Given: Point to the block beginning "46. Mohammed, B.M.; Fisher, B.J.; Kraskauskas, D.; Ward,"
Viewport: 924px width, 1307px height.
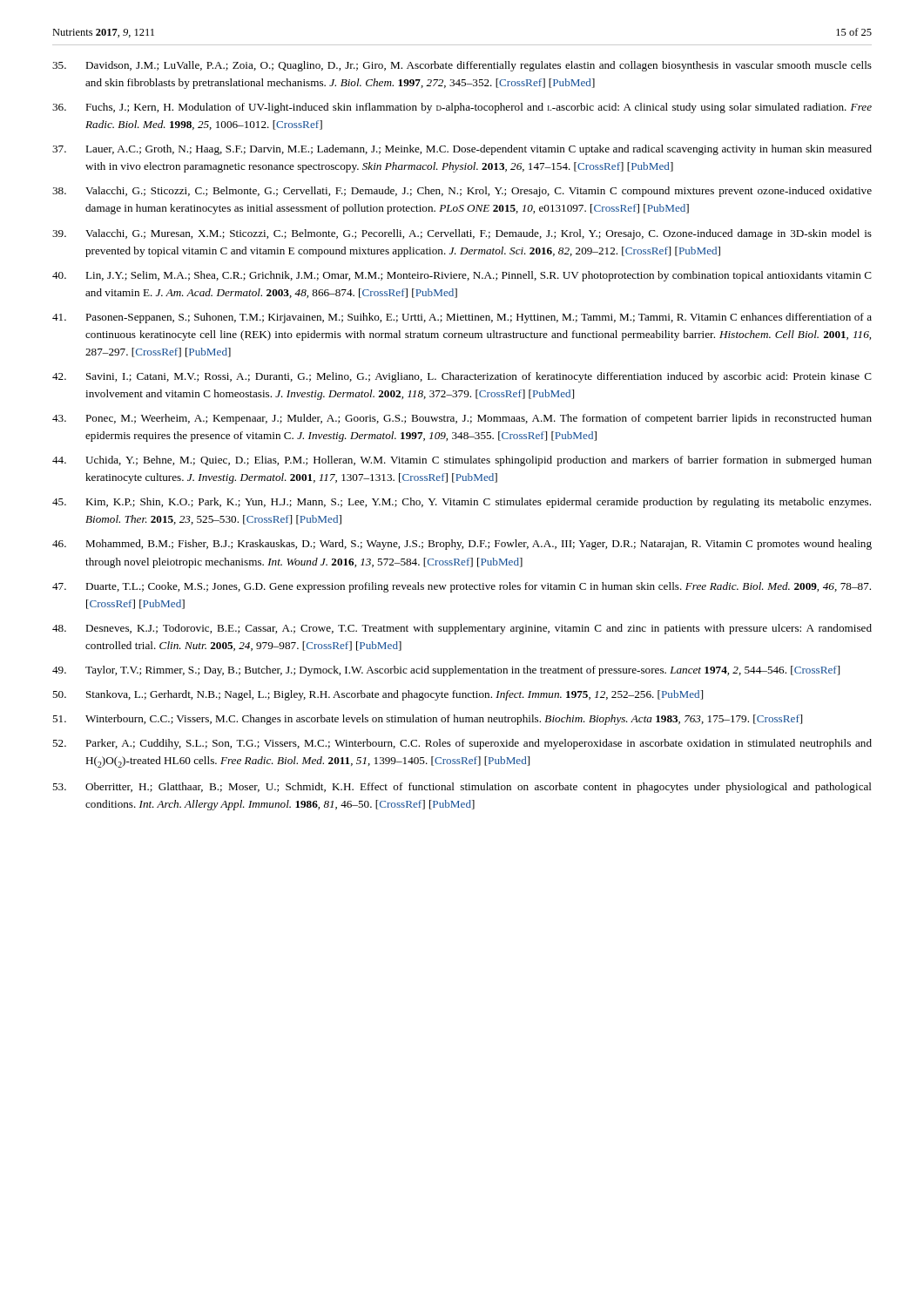Looking at the screenshot, I should 462,553.
